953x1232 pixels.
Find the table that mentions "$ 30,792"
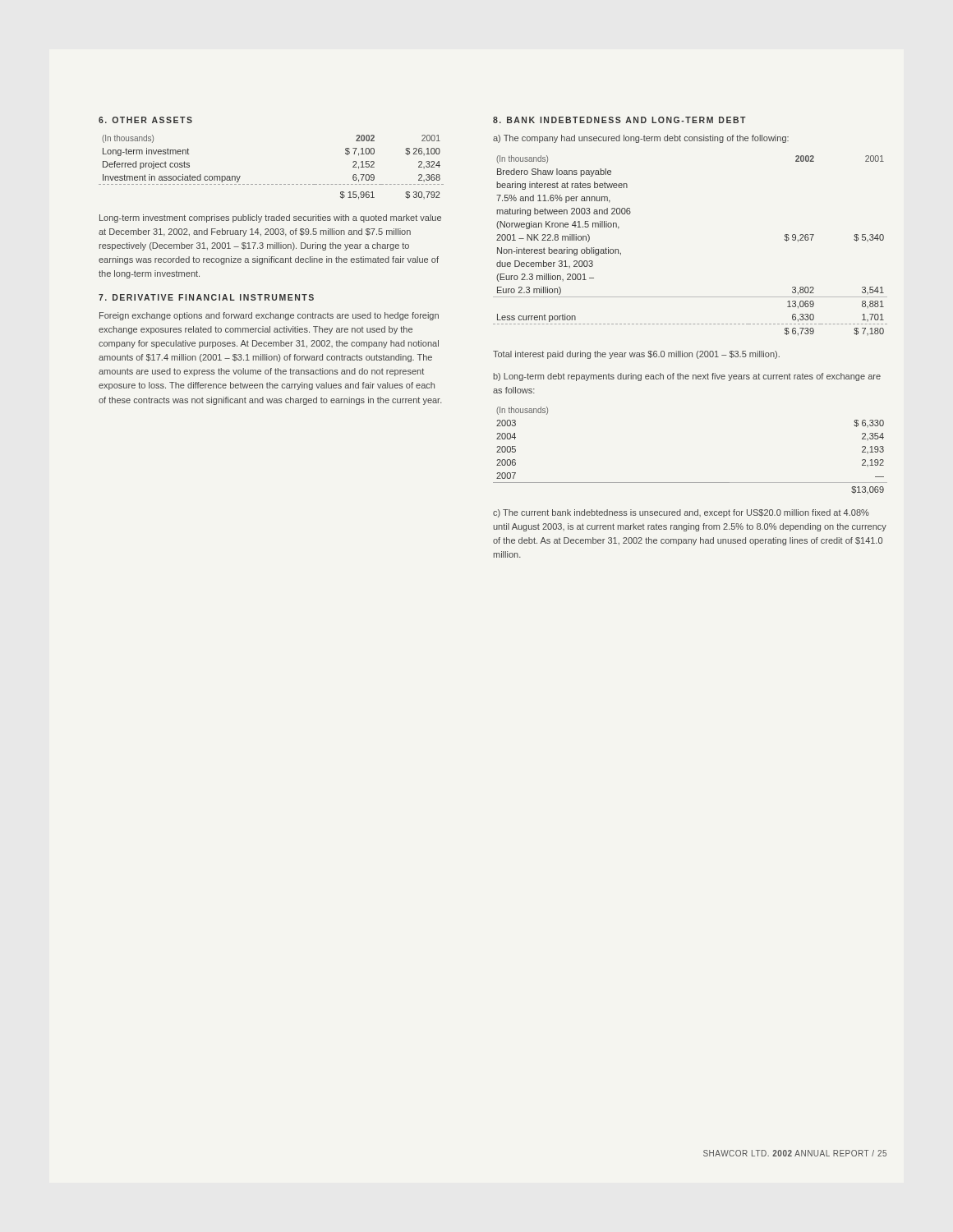point(271,166)
